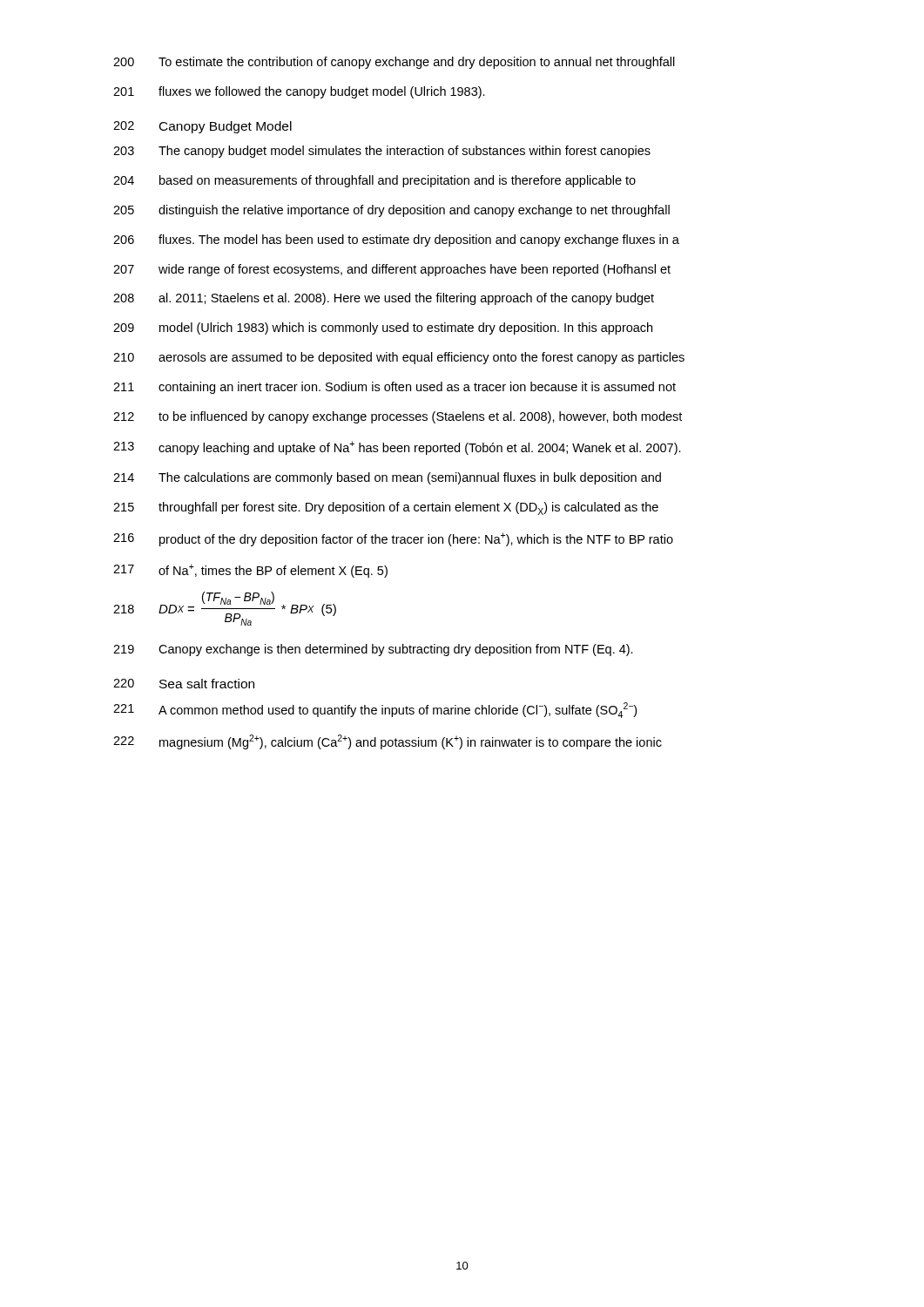Find the block on this page that starts "209 model (Ulrich 1983) which is commonly used"
Screen dimensions: 1307x924
(x=484, y=329)
